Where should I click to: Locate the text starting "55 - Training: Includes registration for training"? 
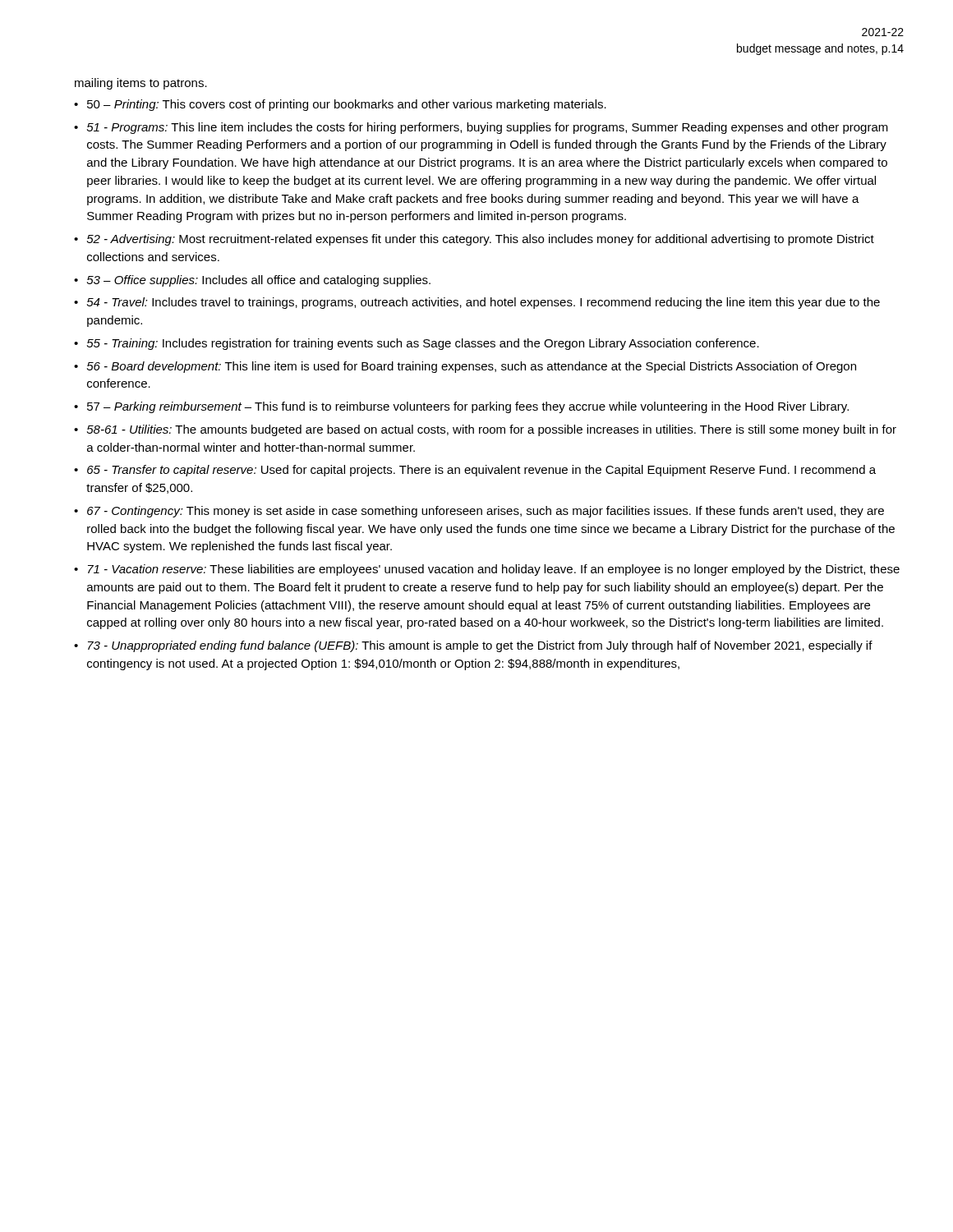click(x=495, y=343)
